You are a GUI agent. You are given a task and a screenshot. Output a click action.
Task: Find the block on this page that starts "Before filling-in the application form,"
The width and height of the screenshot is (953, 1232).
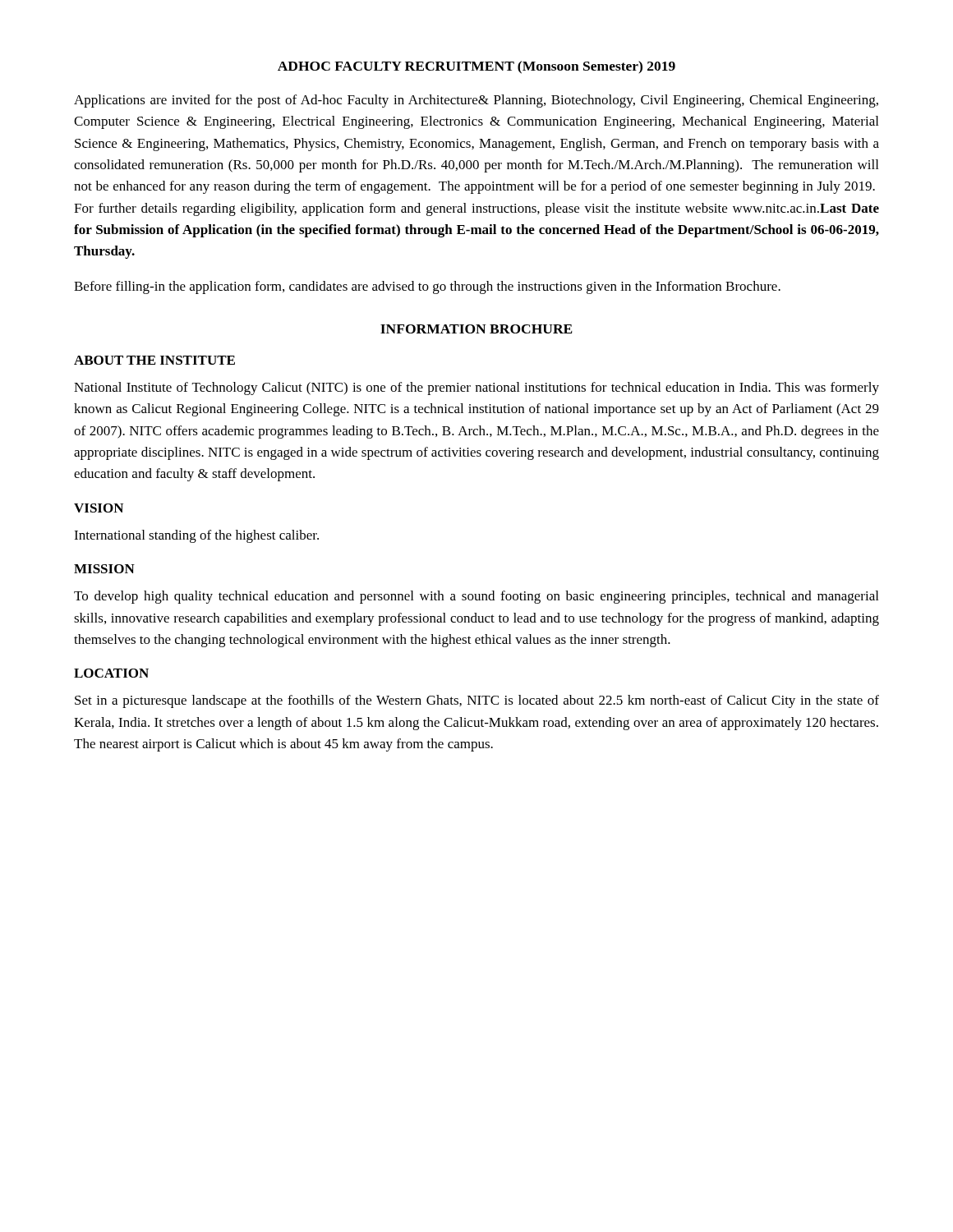(427, 286)
